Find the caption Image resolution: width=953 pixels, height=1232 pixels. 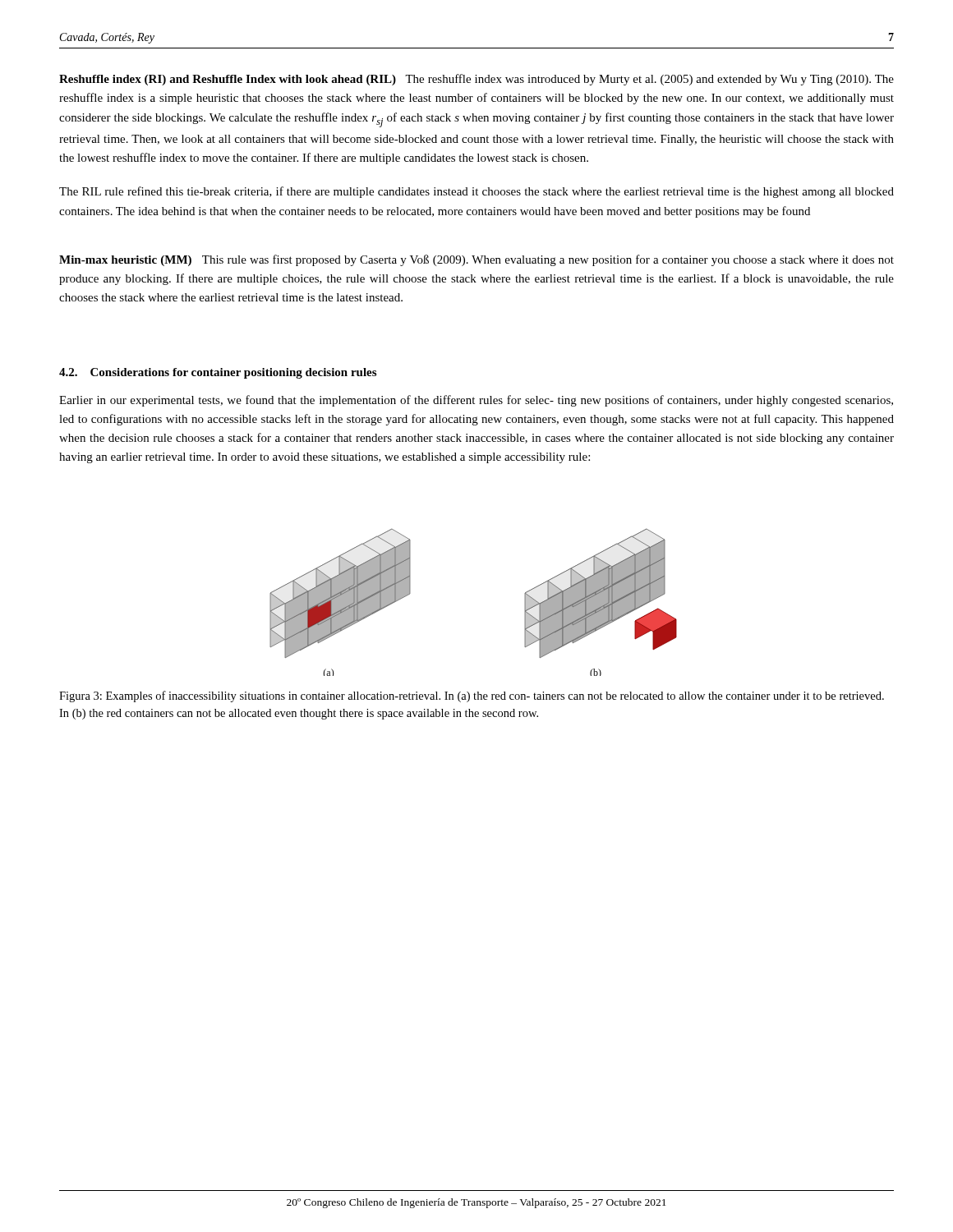[472, 704]
